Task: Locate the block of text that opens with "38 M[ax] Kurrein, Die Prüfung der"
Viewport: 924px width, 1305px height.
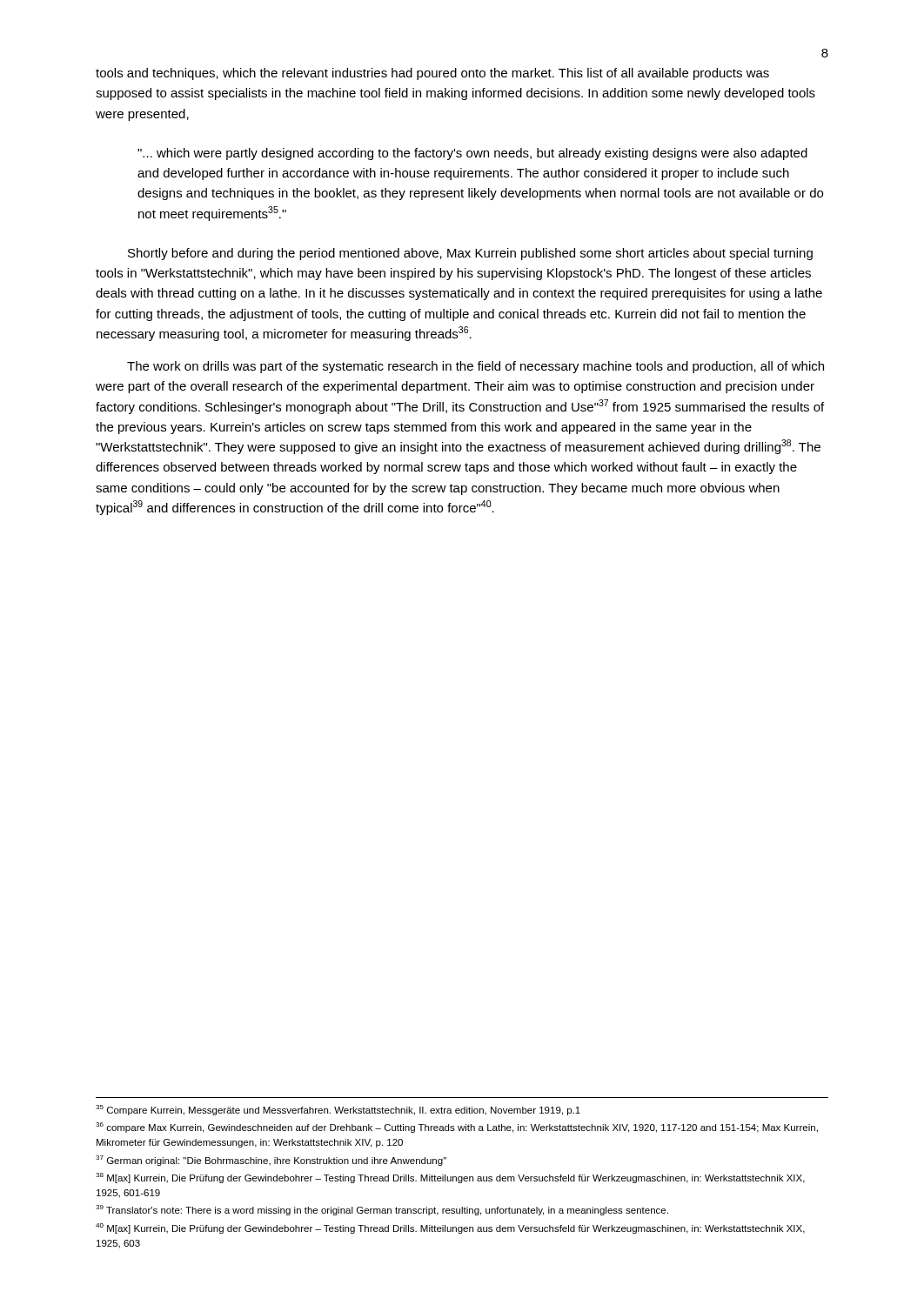Action: pos(450,1184)
